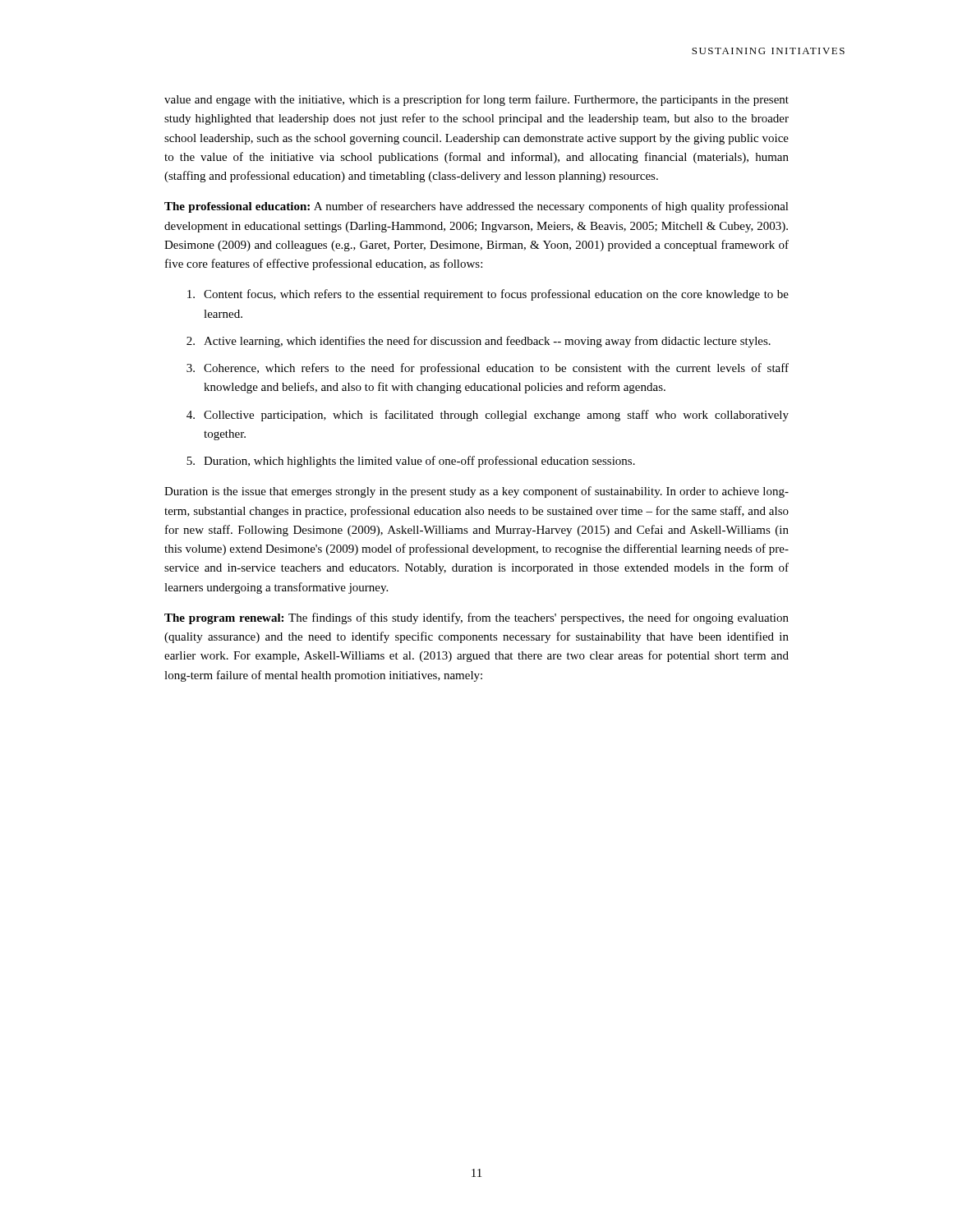953x1232 pixels.
Task: Locate the text block that reads "Duration is the issue that emerges strongly in"
Action: click(x=476, y=540)
